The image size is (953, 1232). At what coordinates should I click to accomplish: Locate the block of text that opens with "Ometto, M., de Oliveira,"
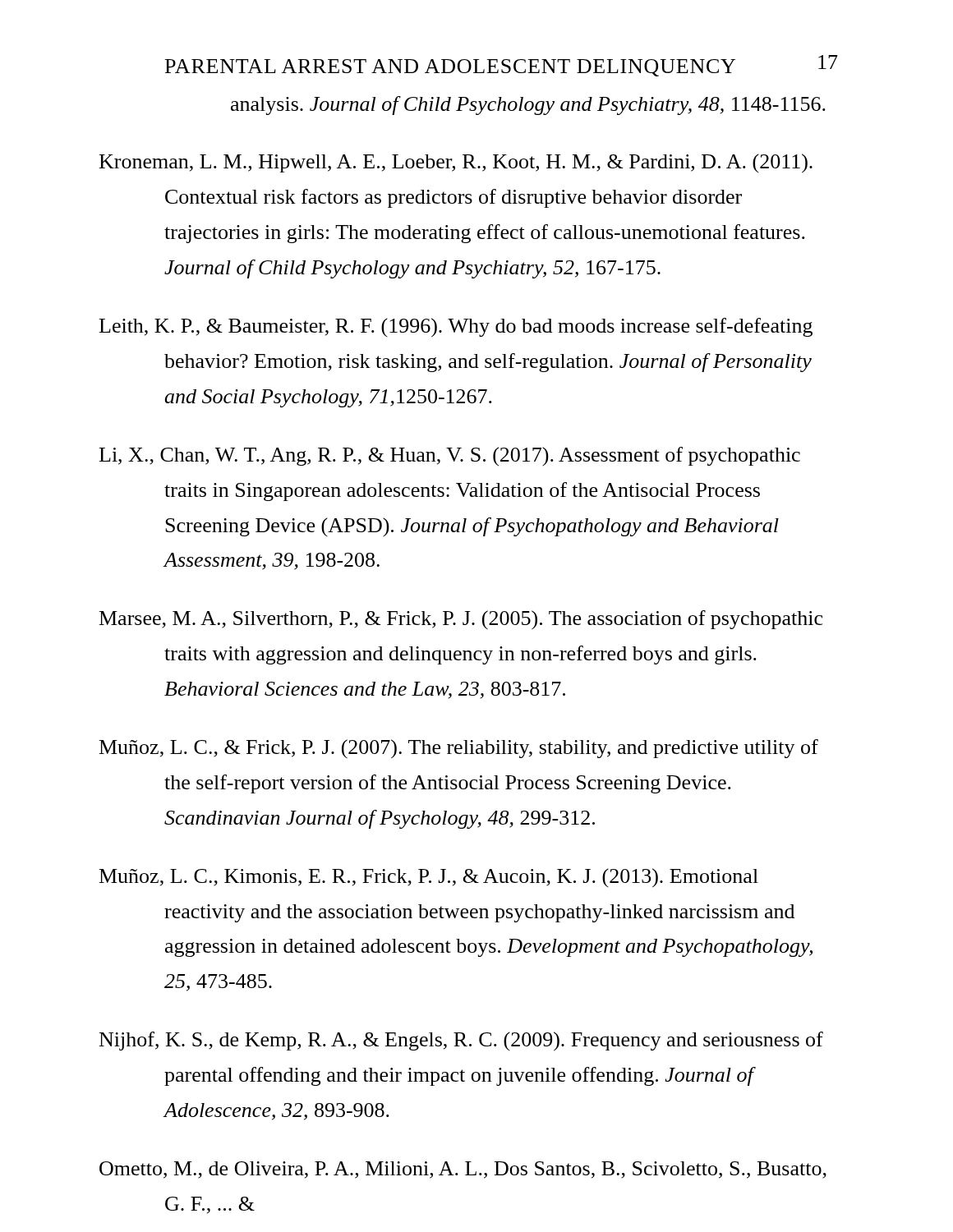(x=495, y=1170)
